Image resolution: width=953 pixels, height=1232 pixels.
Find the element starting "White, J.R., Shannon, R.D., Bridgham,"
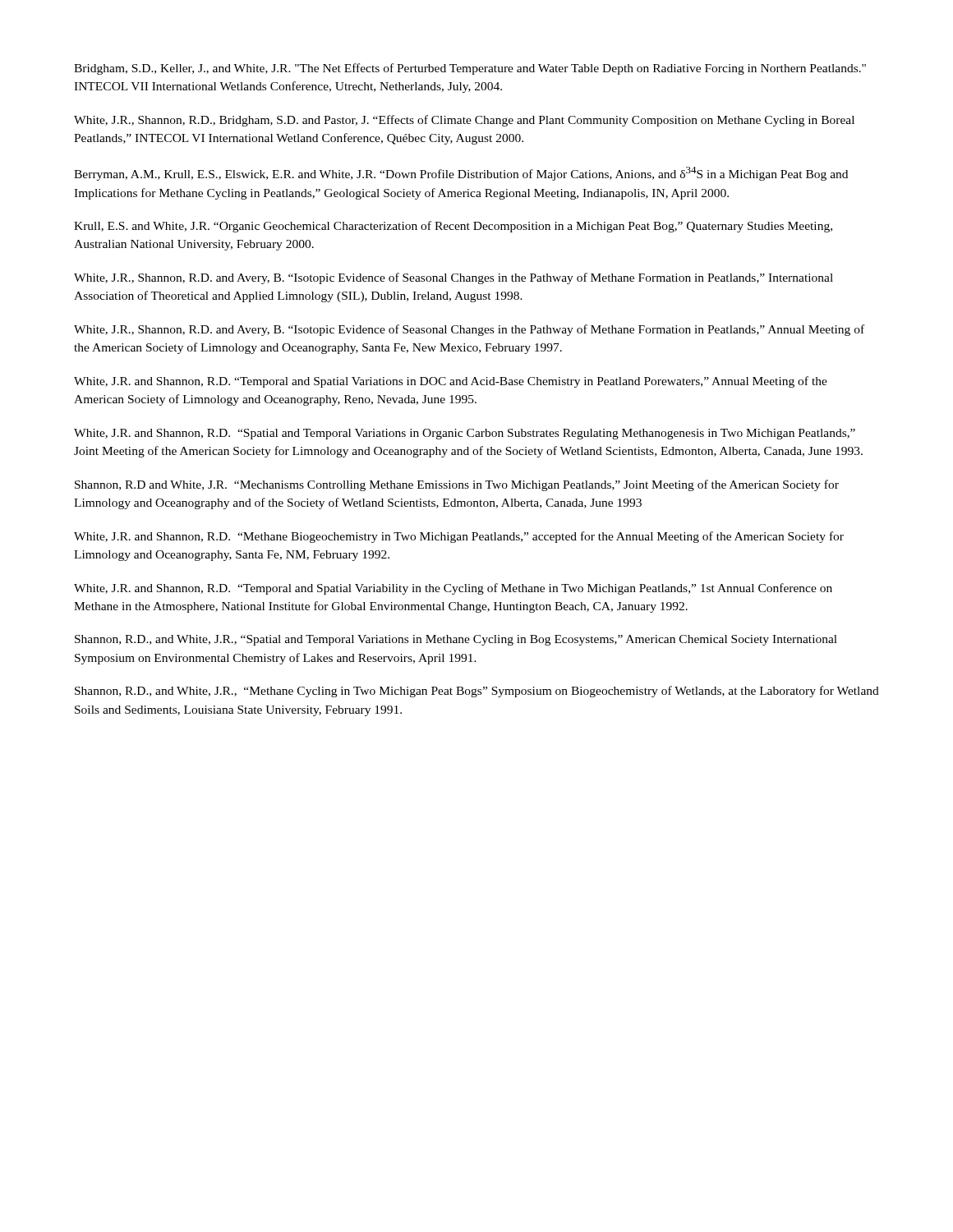point(464,129)
